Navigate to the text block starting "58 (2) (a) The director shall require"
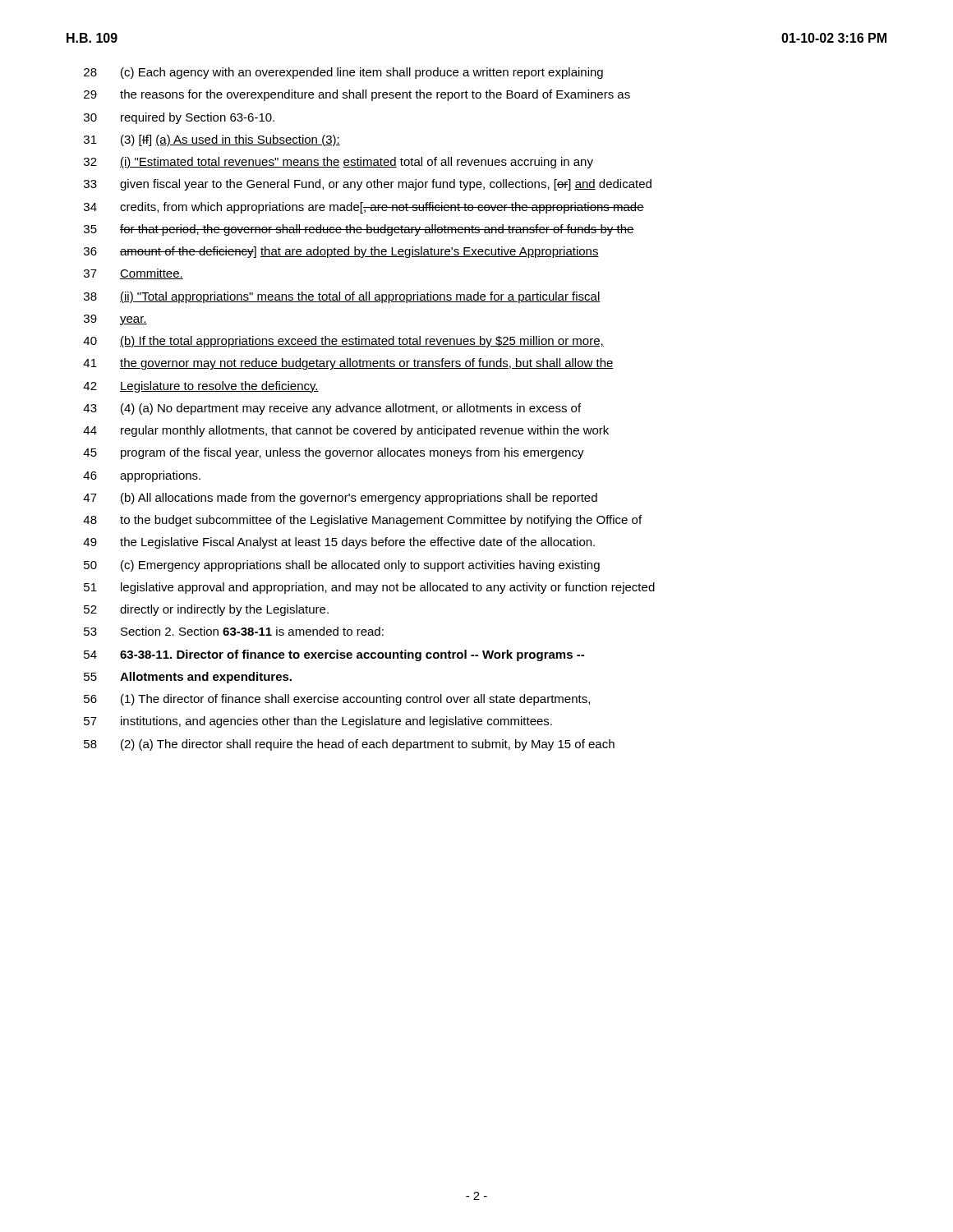953x1232 pixels. [x=476, y=743]
